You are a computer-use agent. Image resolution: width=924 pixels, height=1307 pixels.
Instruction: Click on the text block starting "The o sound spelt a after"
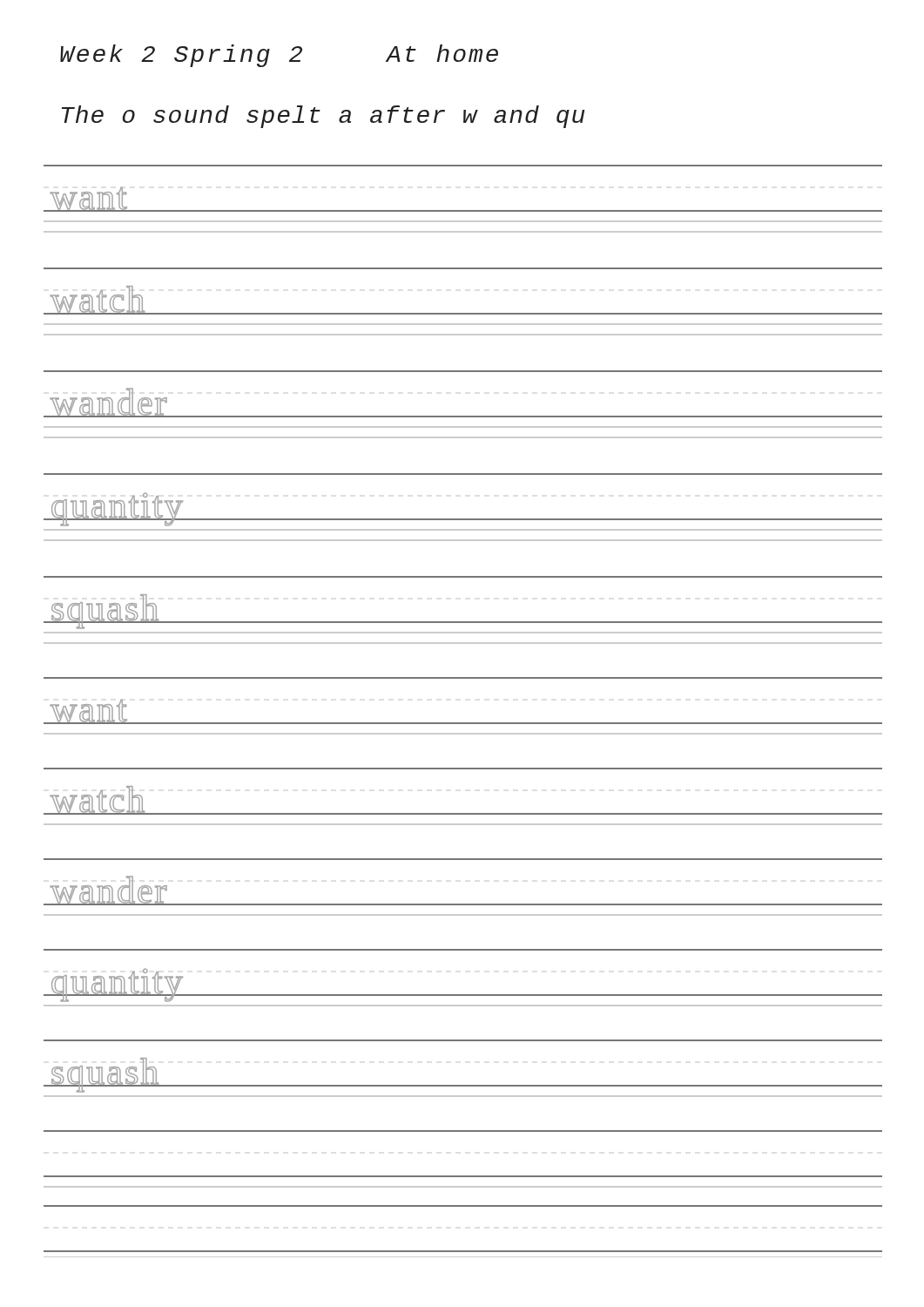point(323,116)
